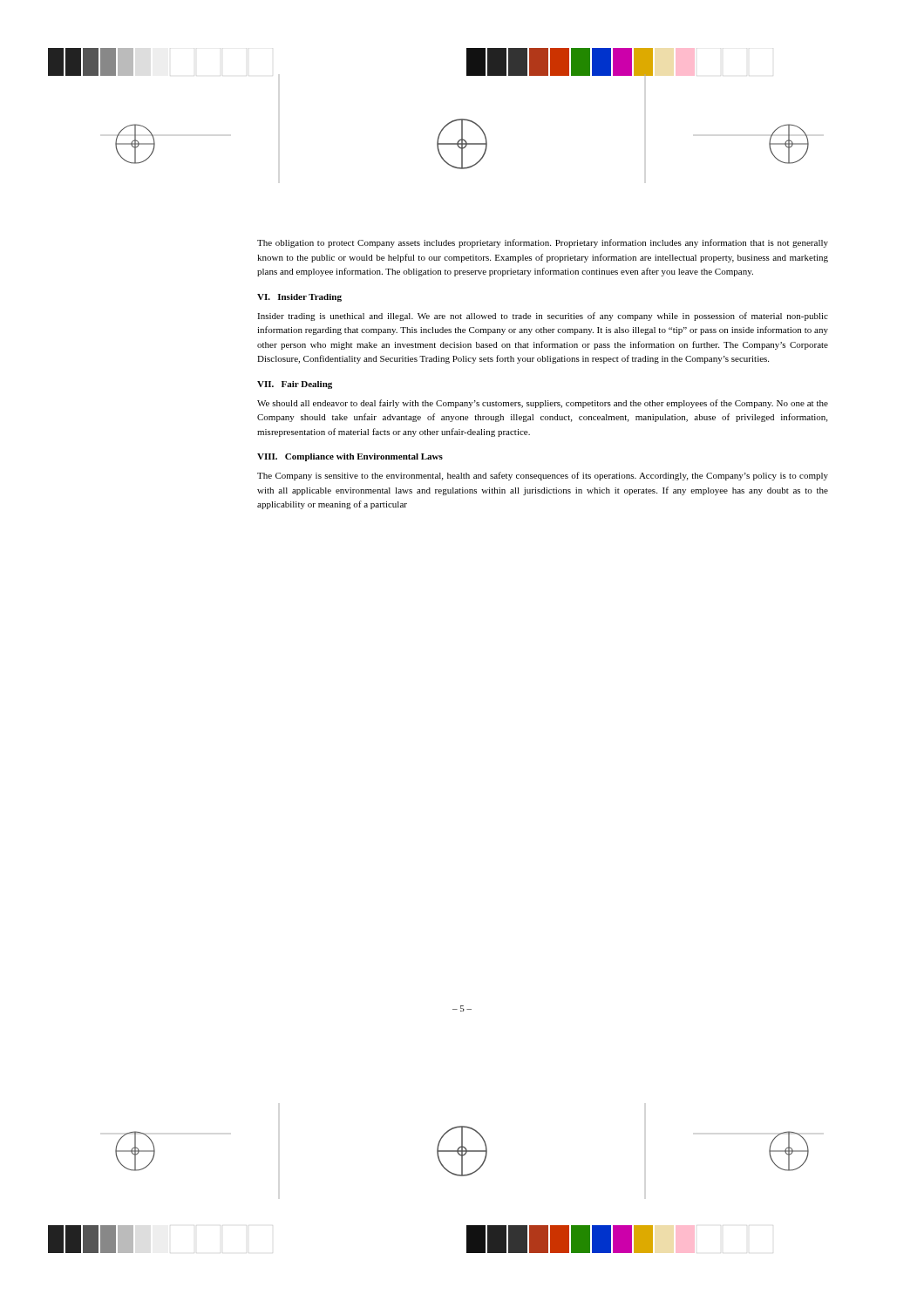Navigate to the element starting "VIII. Compliance with Environmental Laws"

tap(350, 456)
